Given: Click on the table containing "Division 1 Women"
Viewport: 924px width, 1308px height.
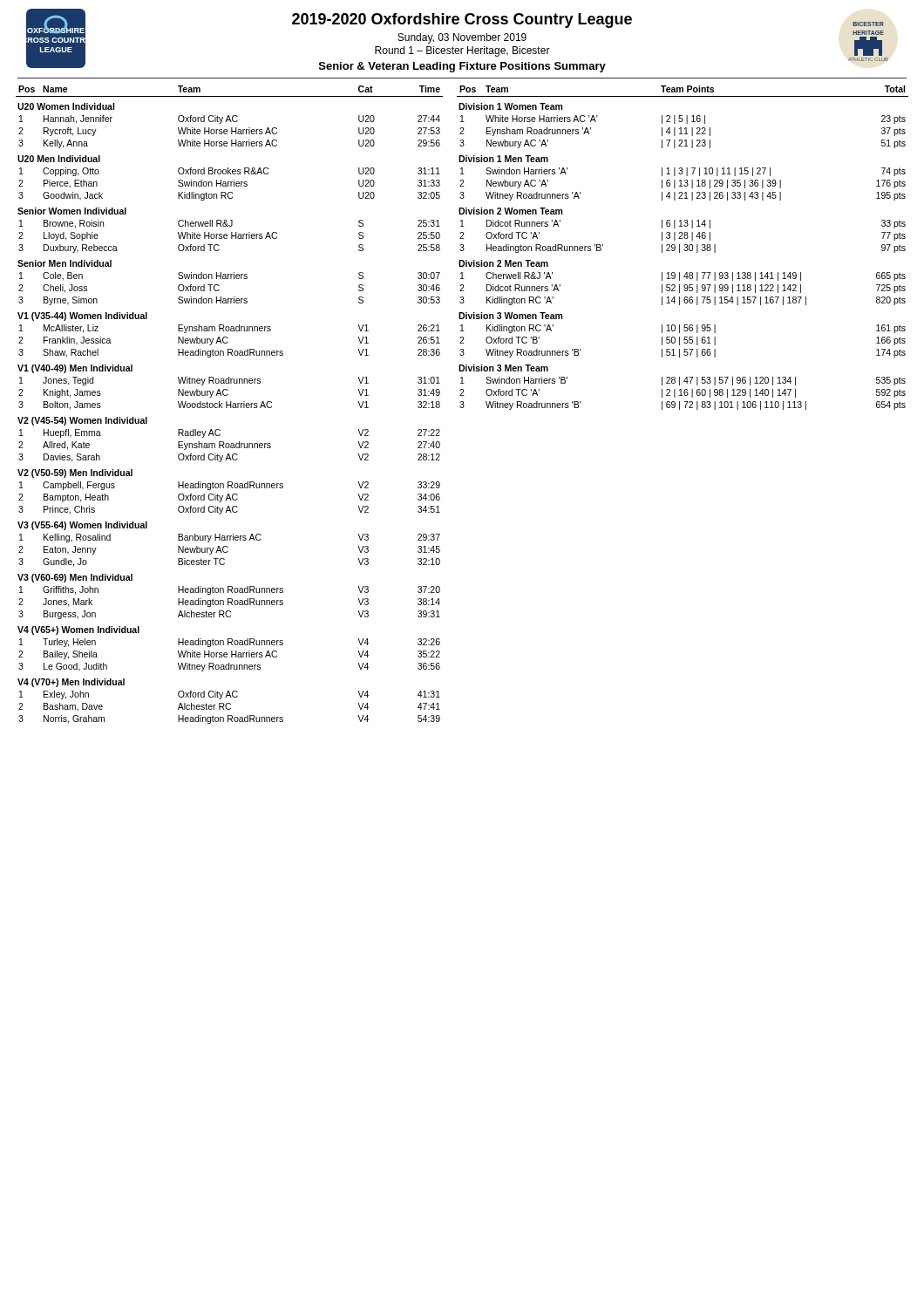Looking at the screenshot, I should 683,246.
